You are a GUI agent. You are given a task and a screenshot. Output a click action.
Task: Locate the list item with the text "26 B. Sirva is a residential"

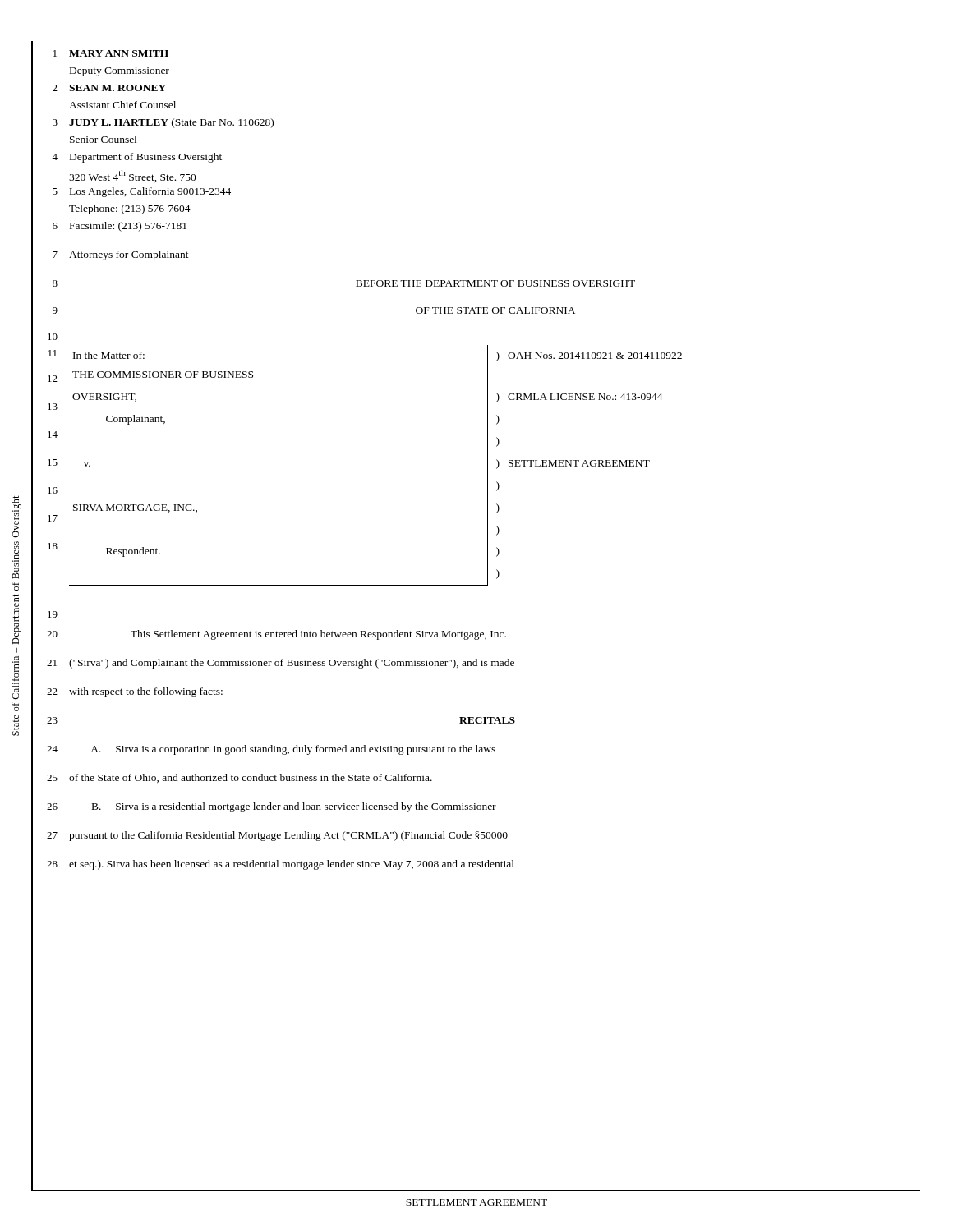click(470, 807)
